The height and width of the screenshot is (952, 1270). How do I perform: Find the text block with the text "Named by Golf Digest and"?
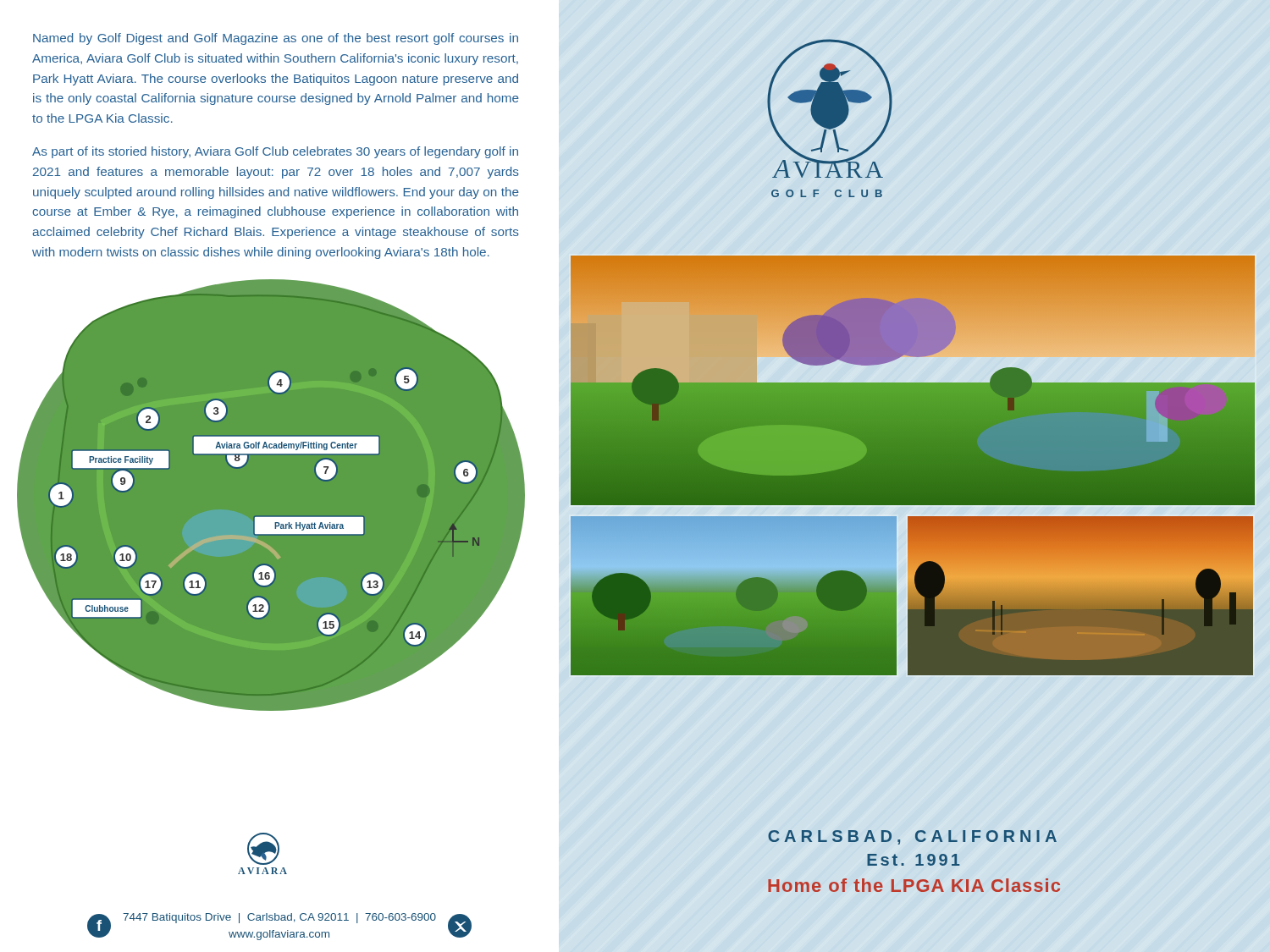[276, 145]
